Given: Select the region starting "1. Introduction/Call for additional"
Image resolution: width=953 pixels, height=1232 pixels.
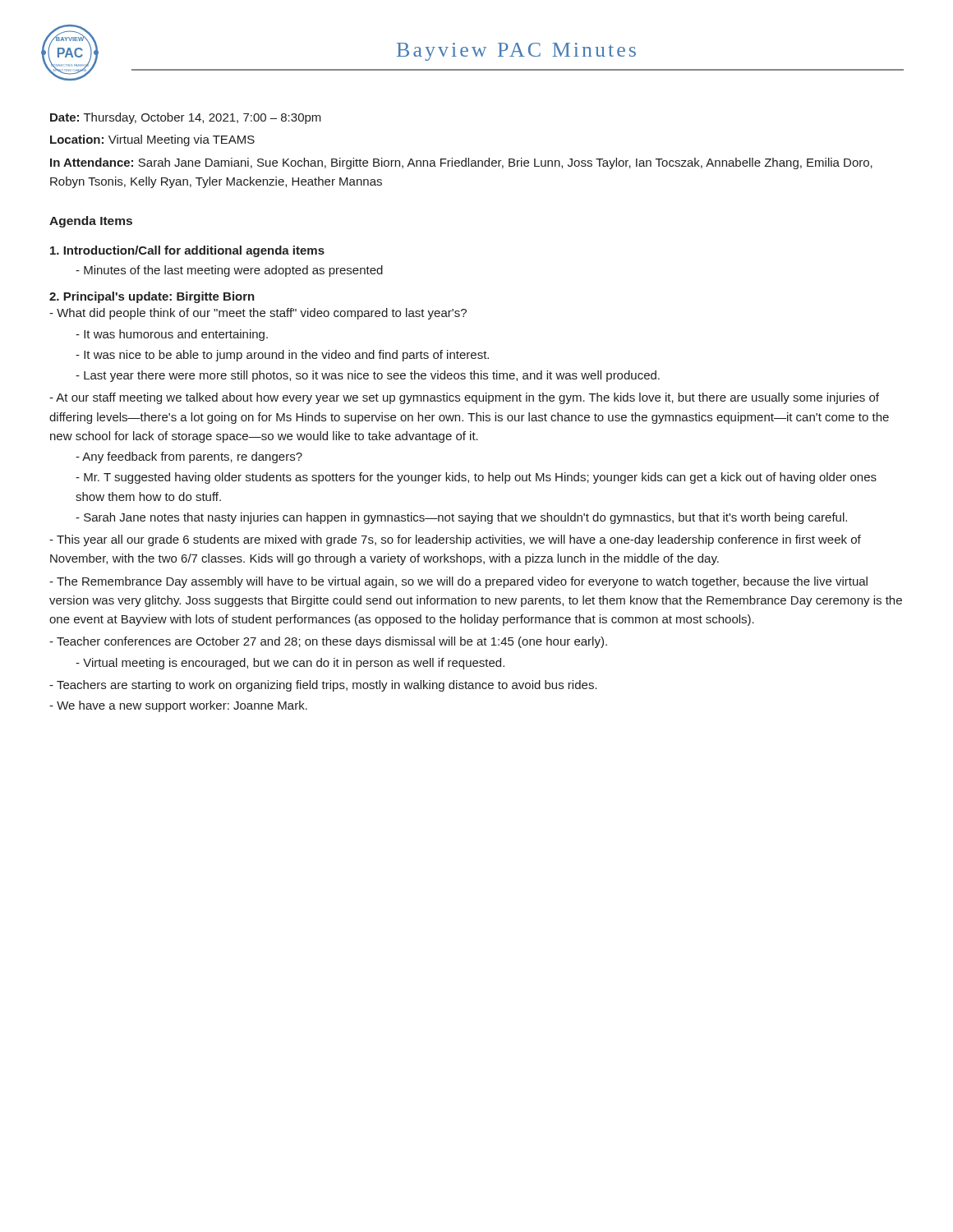Looking at the screenshot, I should (187, 250).
